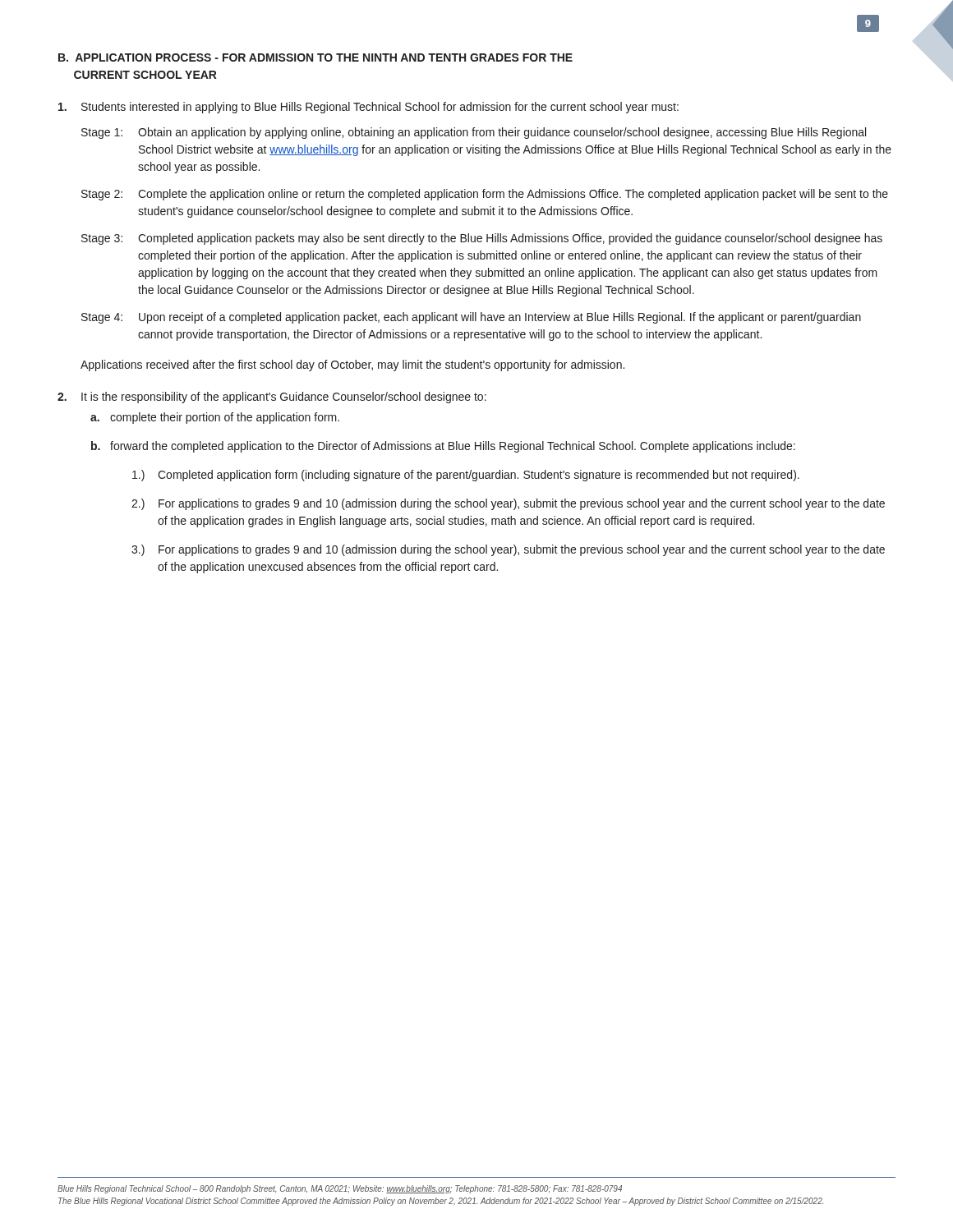Locate the text block that says "Stage 1: Obtain an application"
This screenshot has height=1232, width=953.
488,150
